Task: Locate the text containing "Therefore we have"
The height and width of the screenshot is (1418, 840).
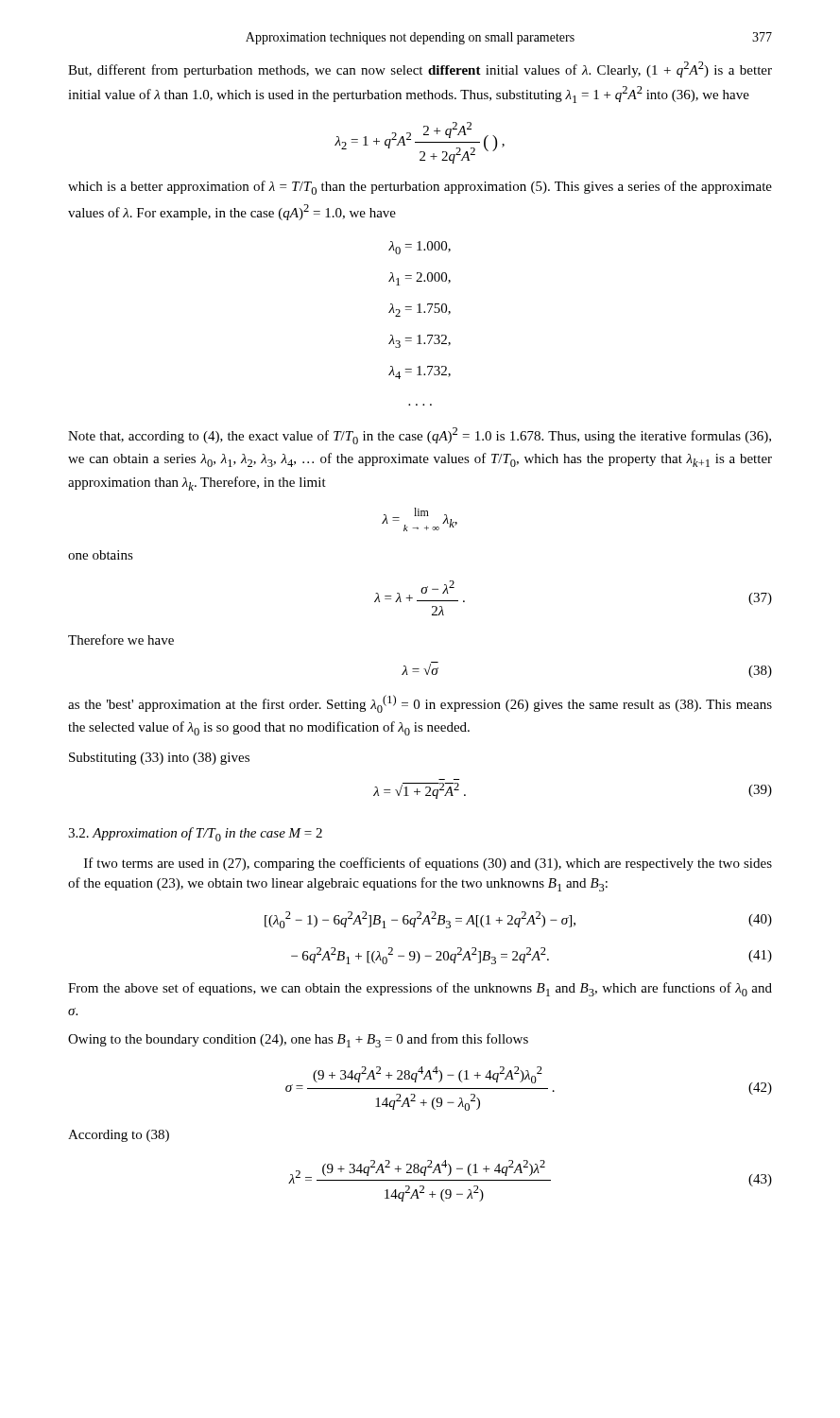Action: pos(121,640)
